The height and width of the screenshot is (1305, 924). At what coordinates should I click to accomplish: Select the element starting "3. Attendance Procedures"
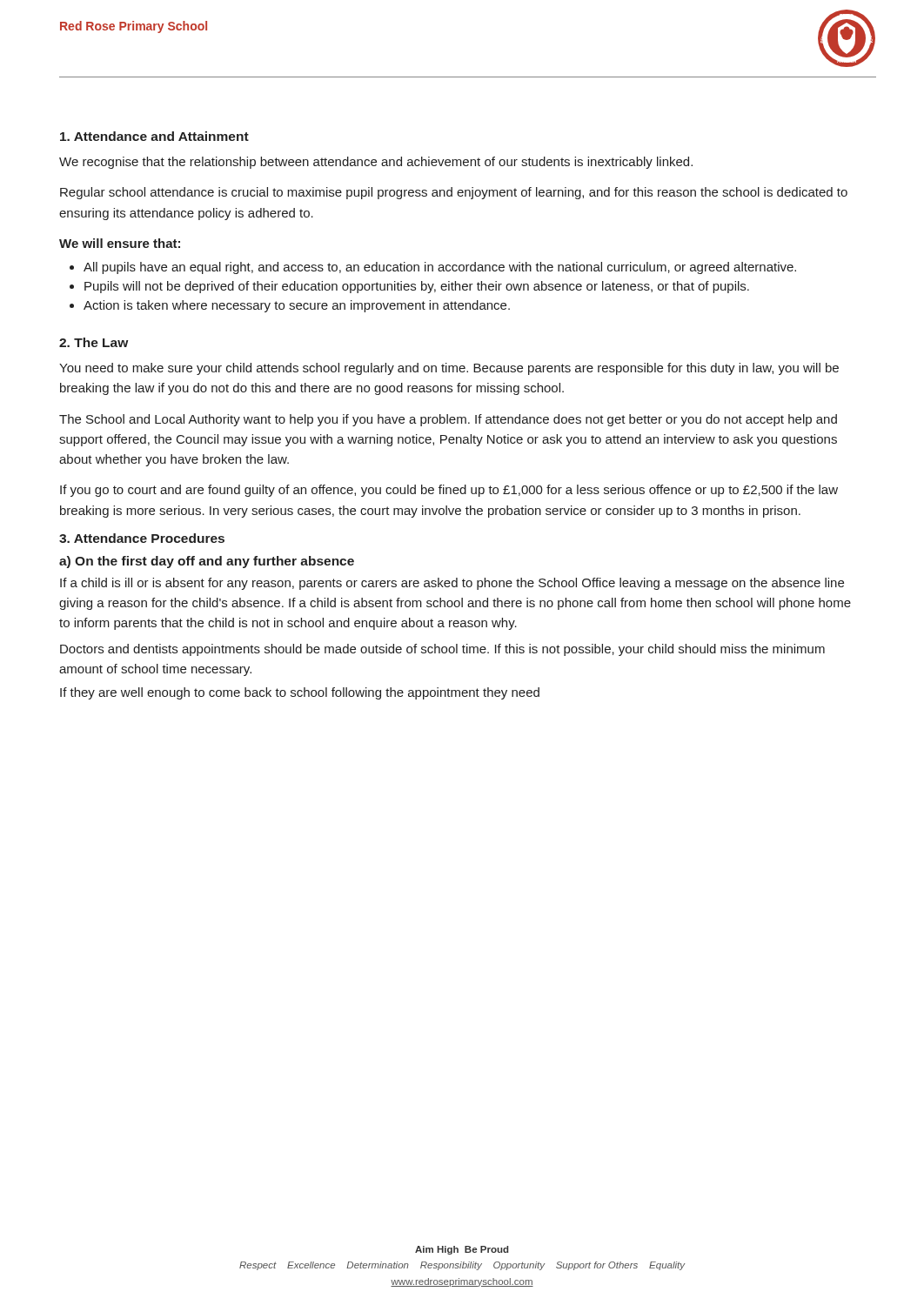[142, 538]
